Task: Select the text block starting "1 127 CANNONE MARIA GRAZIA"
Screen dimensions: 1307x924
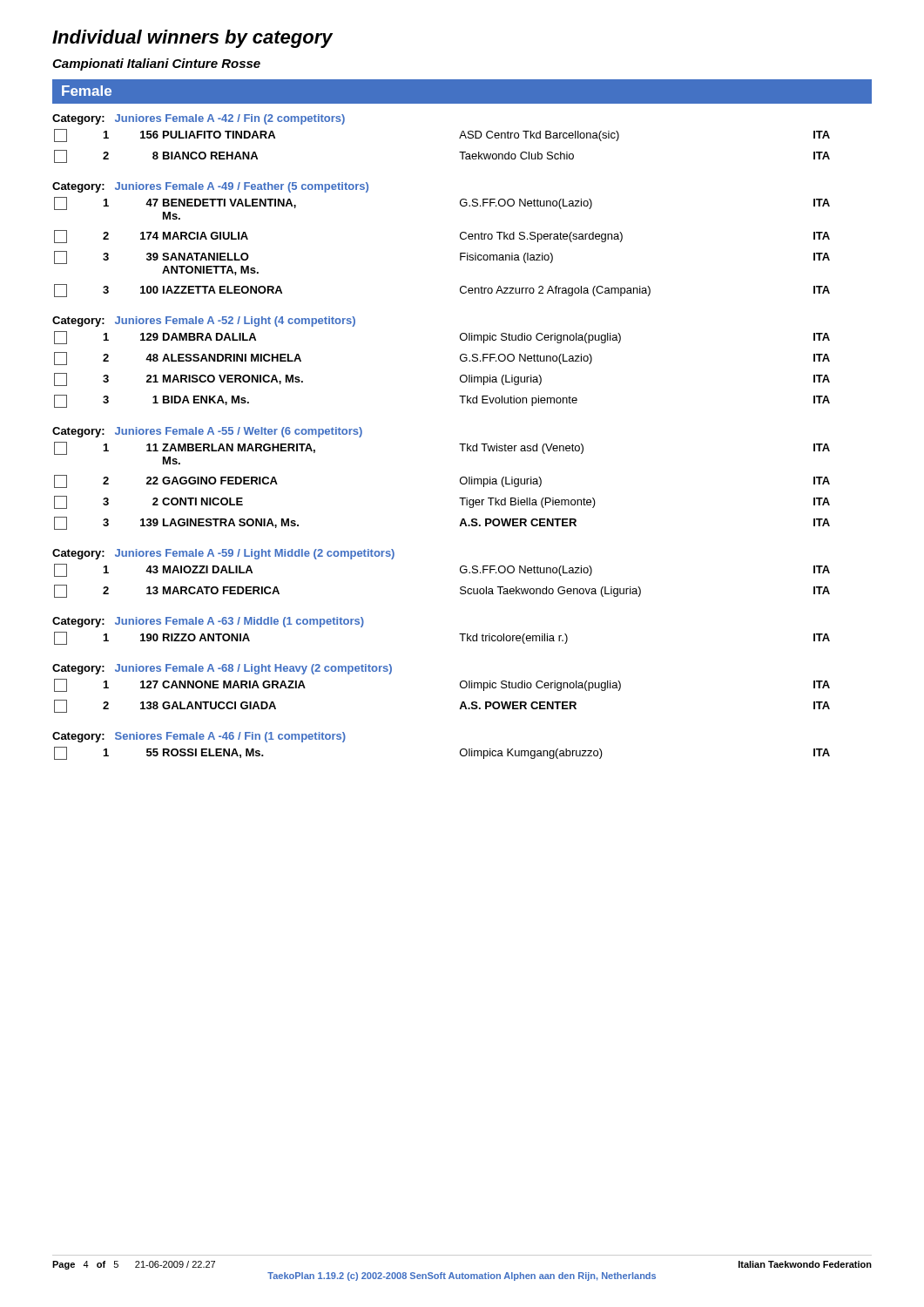Action: (462, 685)
